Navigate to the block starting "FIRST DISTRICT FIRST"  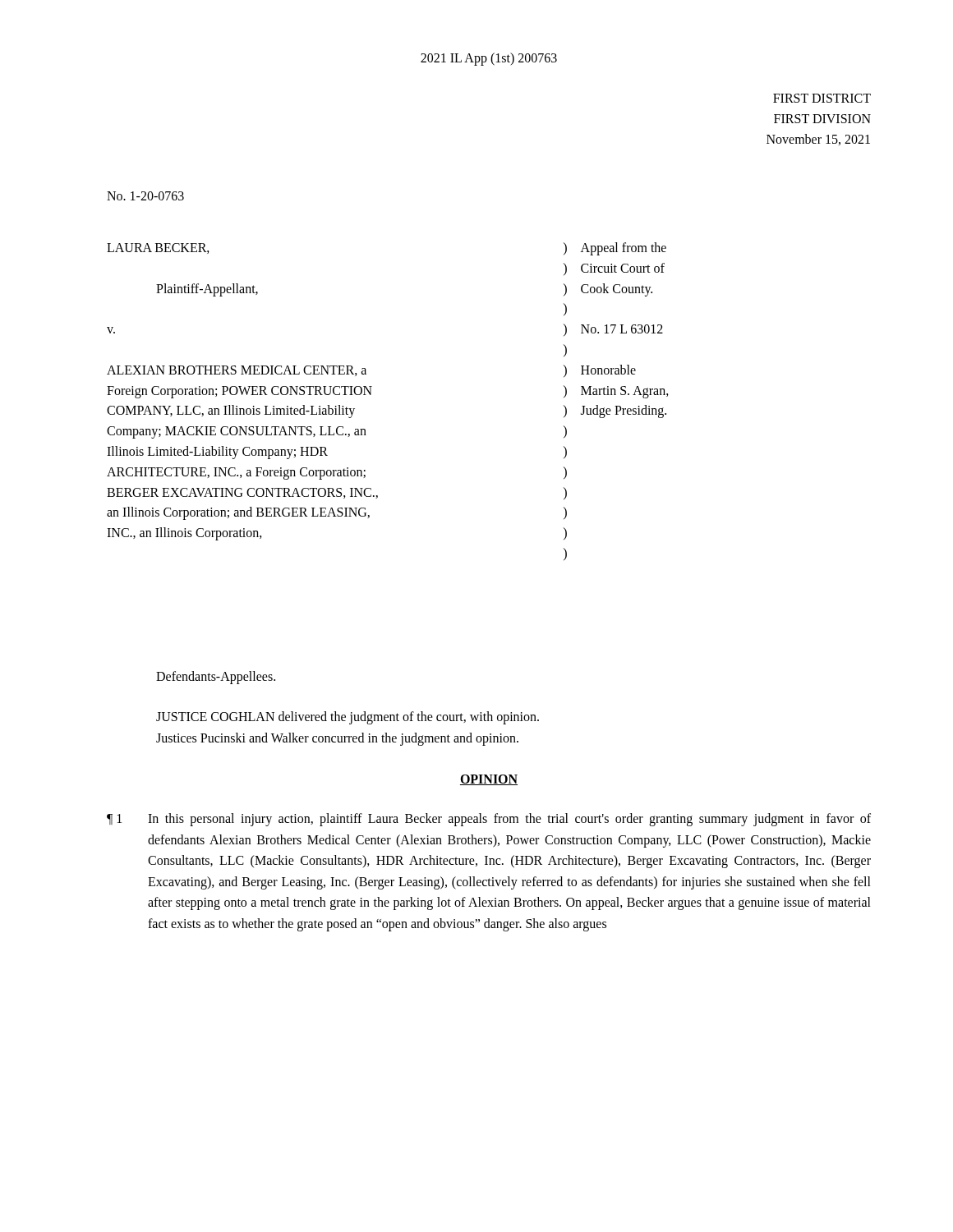tap(818, 119)
